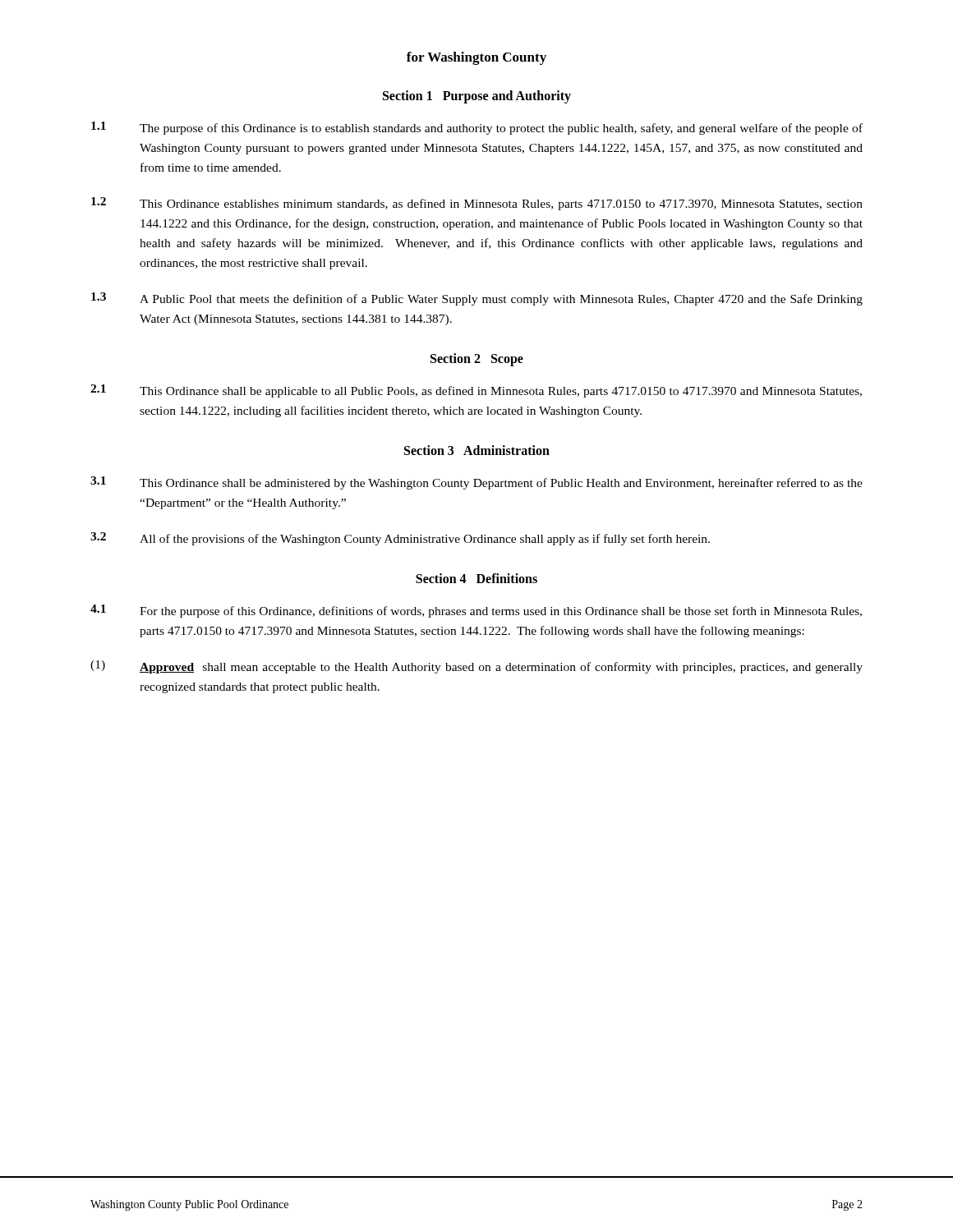Point to "Section 2 Scope"

pyautogui.click(x=476, y=359)
